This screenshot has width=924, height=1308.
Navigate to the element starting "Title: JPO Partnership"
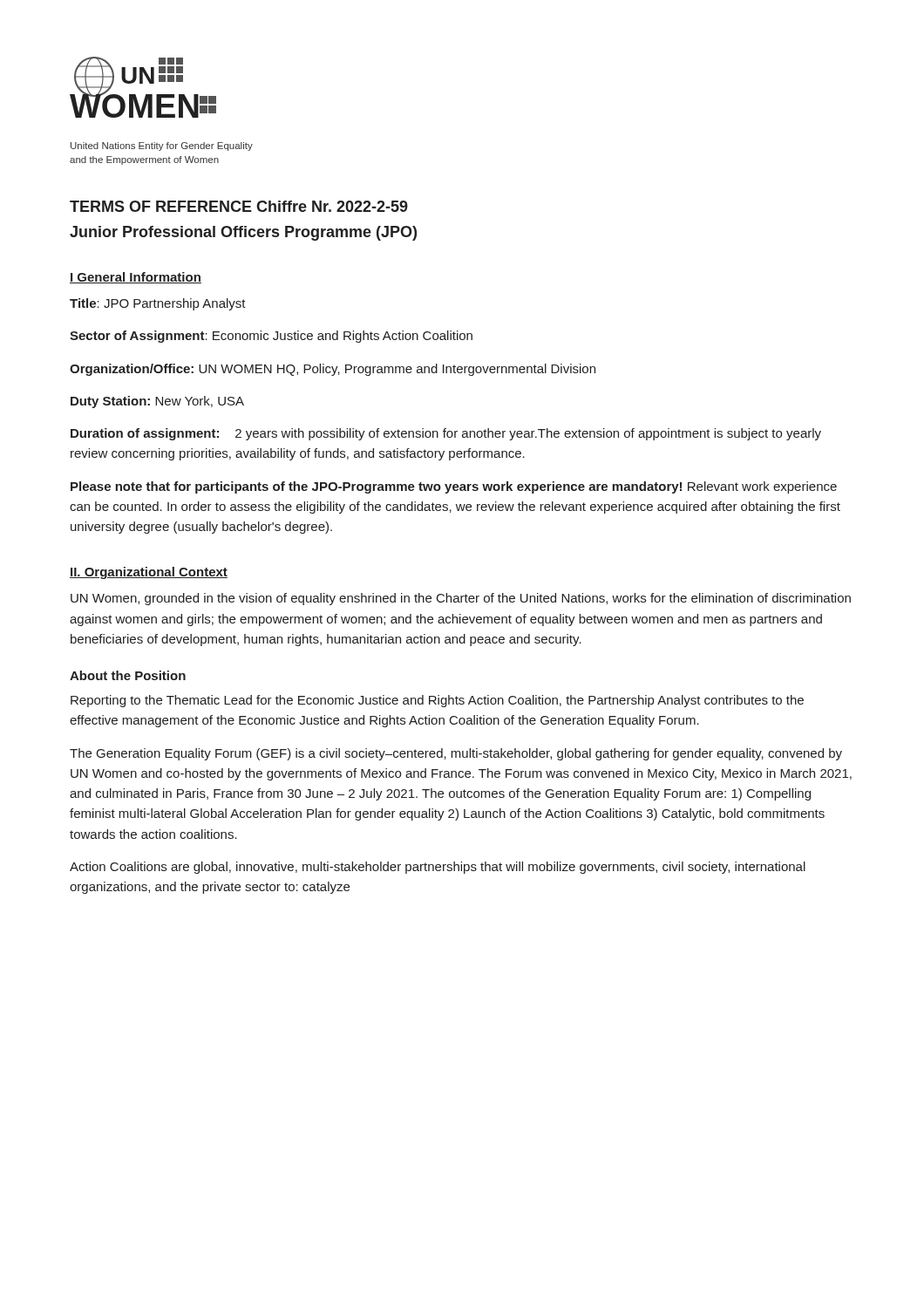[x=158, y=303]
